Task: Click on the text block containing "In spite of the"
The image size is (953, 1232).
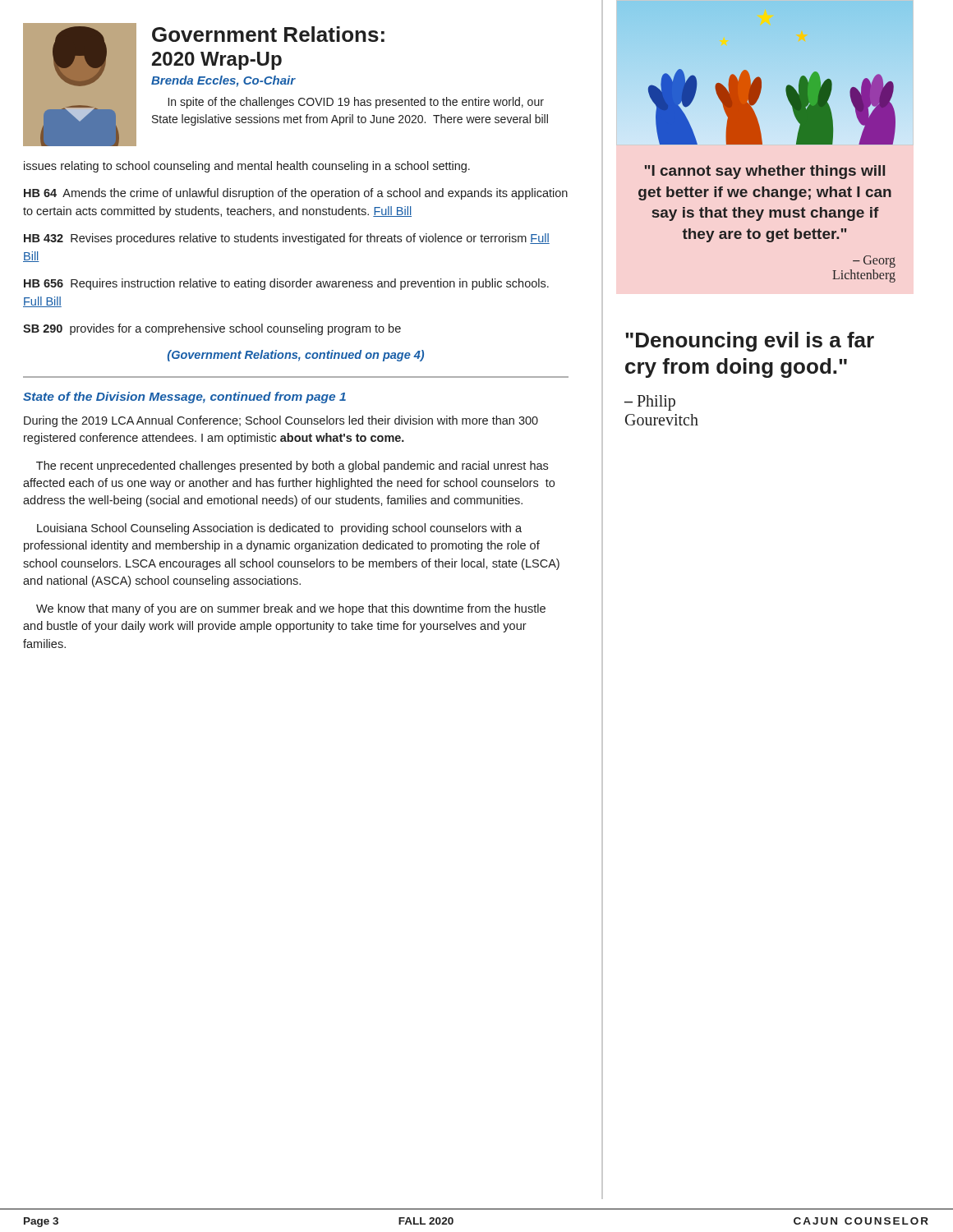Action: click(x=350, y=111)
